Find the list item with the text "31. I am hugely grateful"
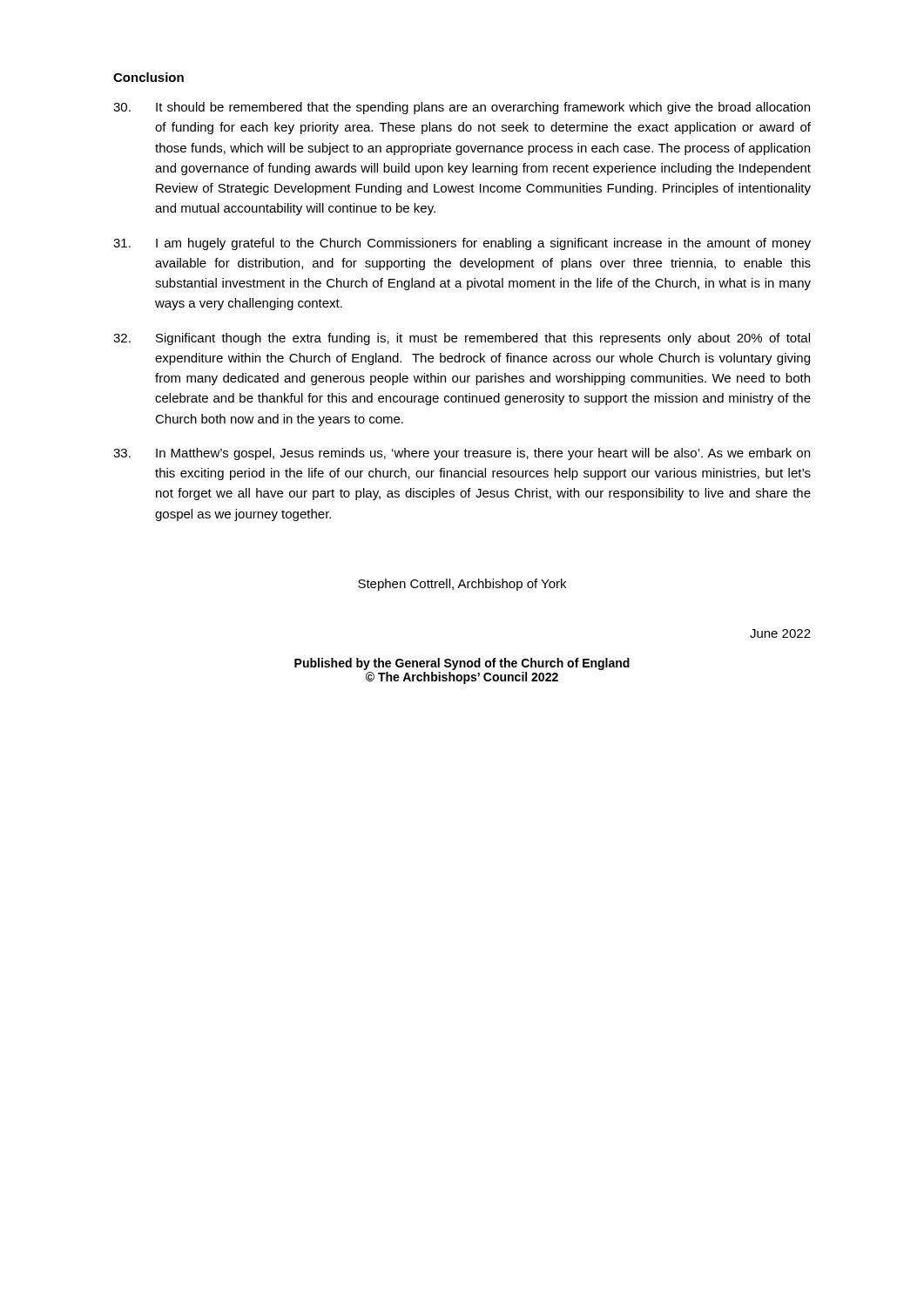 click(x=462, y=273)
